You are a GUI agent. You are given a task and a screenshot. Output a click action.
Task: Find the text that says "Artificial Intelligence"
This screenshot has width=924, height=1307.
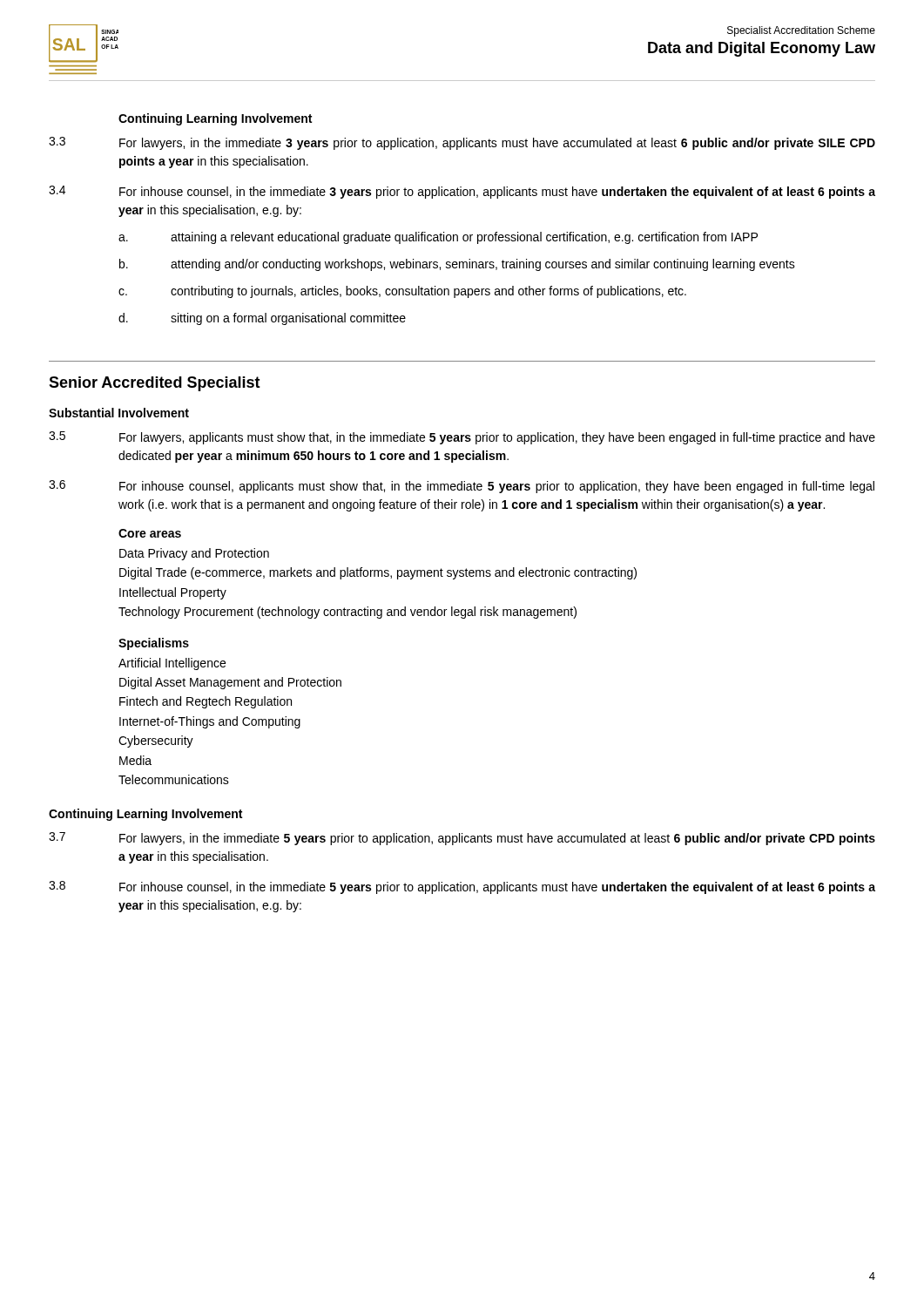tap(172, 663)
